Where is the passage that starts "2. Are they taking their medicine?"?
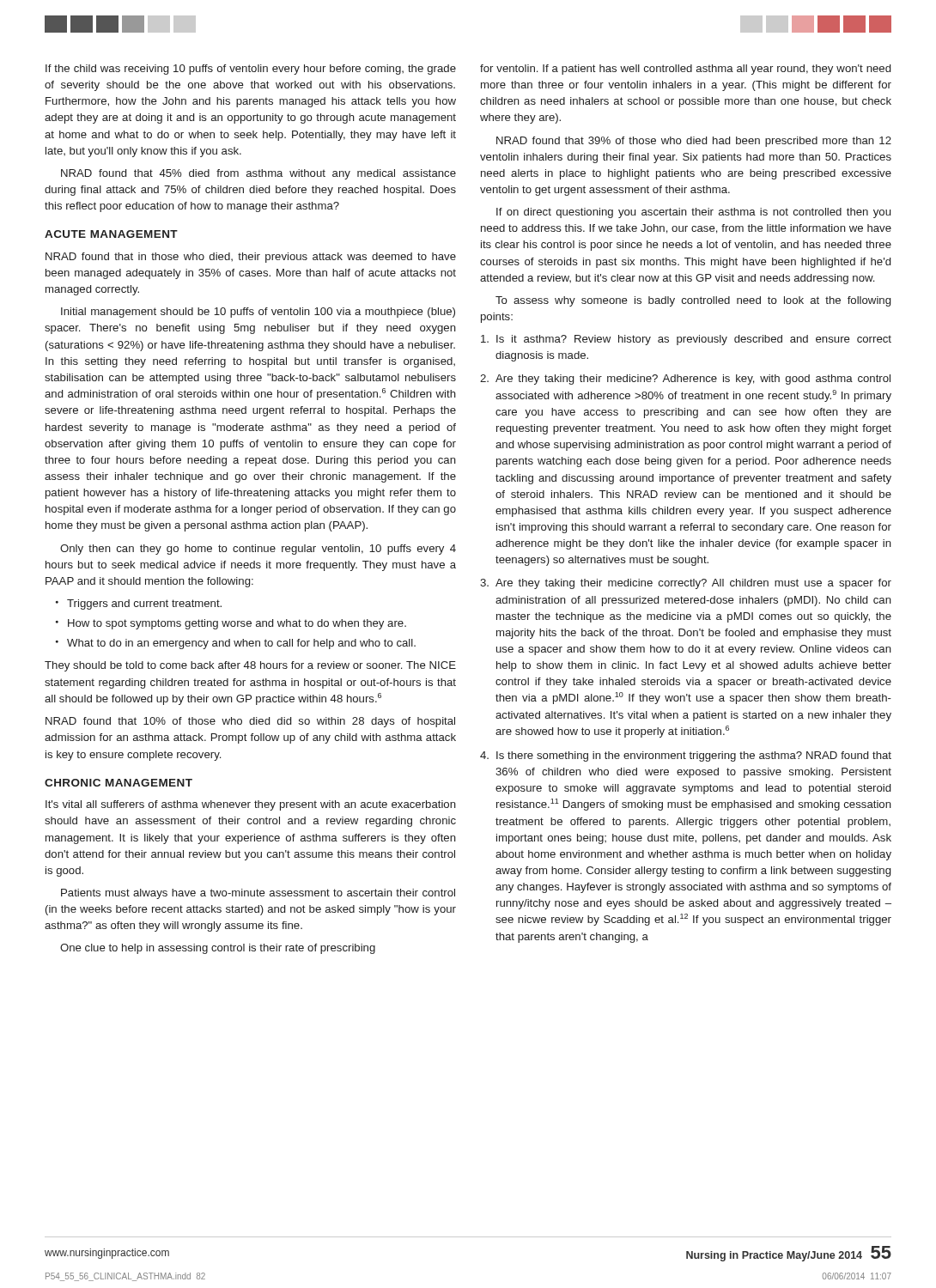Image resolution: width=936 pixels, height=1288 pixels. [686, 468]
